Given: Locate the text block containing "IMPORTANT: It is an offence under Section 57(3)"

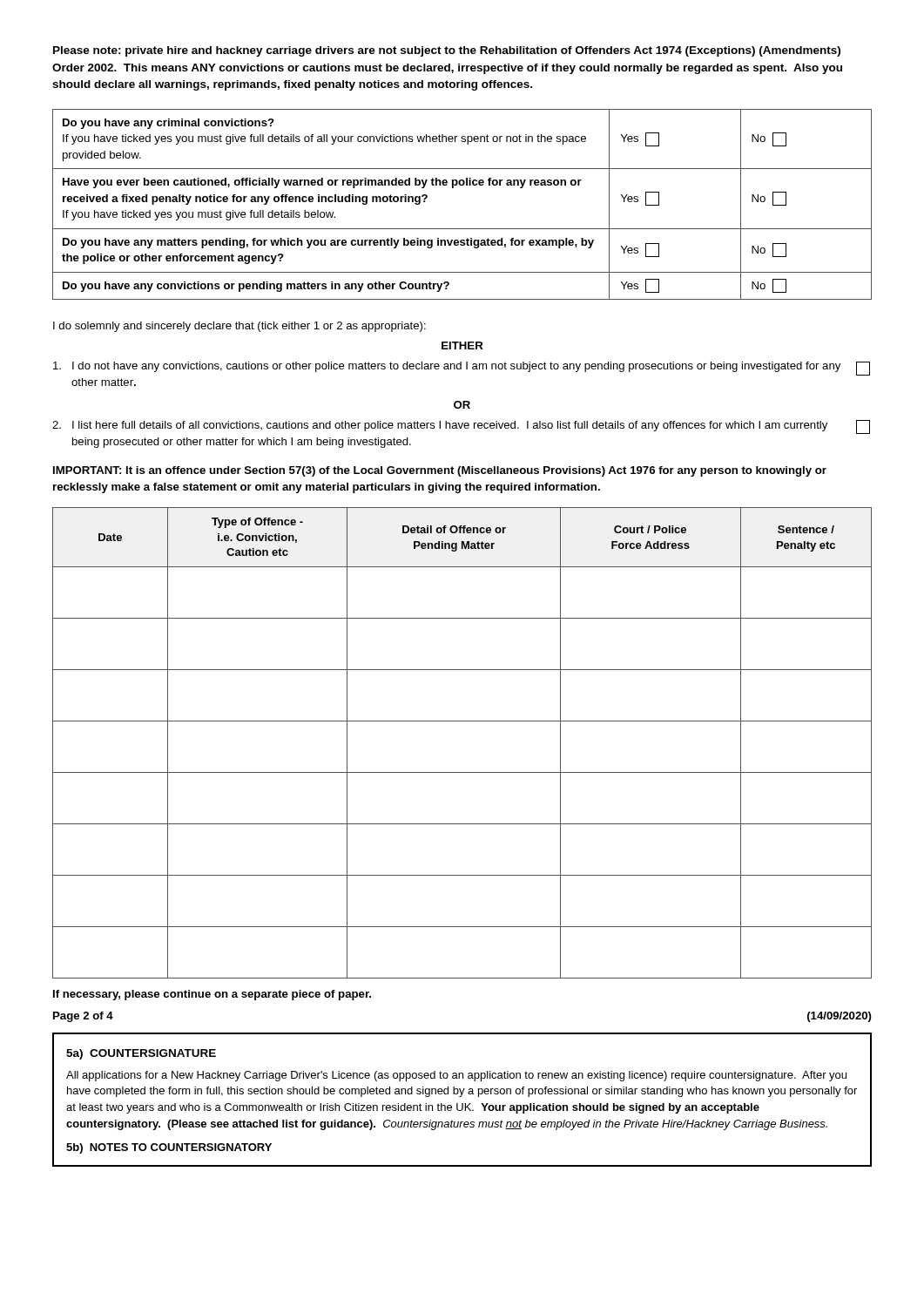Looking at the screenshot, I should click(x=439, y=478).
